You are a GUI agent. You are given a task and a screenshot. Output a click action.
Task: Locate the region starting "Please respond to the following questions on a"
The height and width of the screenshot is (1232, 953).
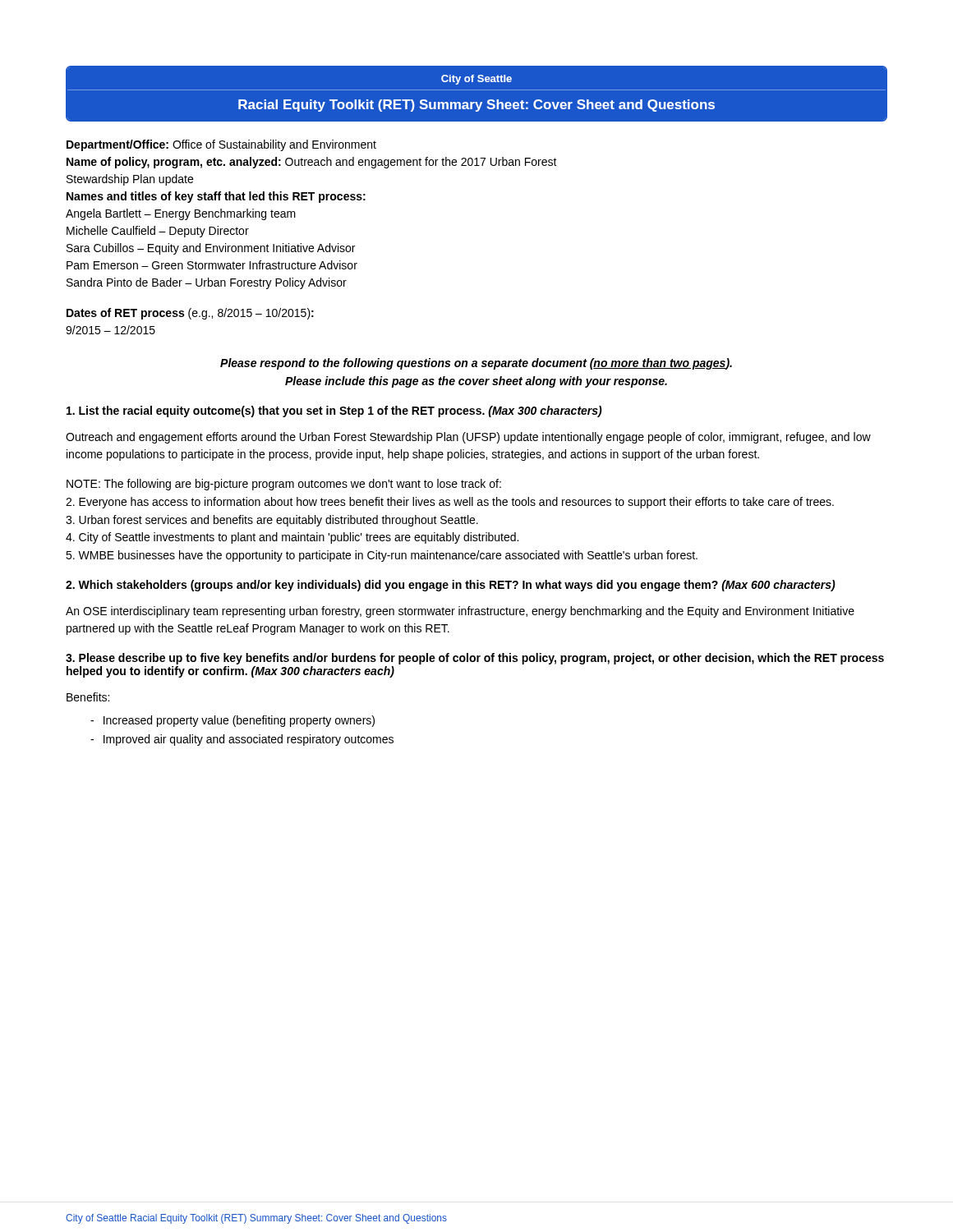tap(476, 372)
